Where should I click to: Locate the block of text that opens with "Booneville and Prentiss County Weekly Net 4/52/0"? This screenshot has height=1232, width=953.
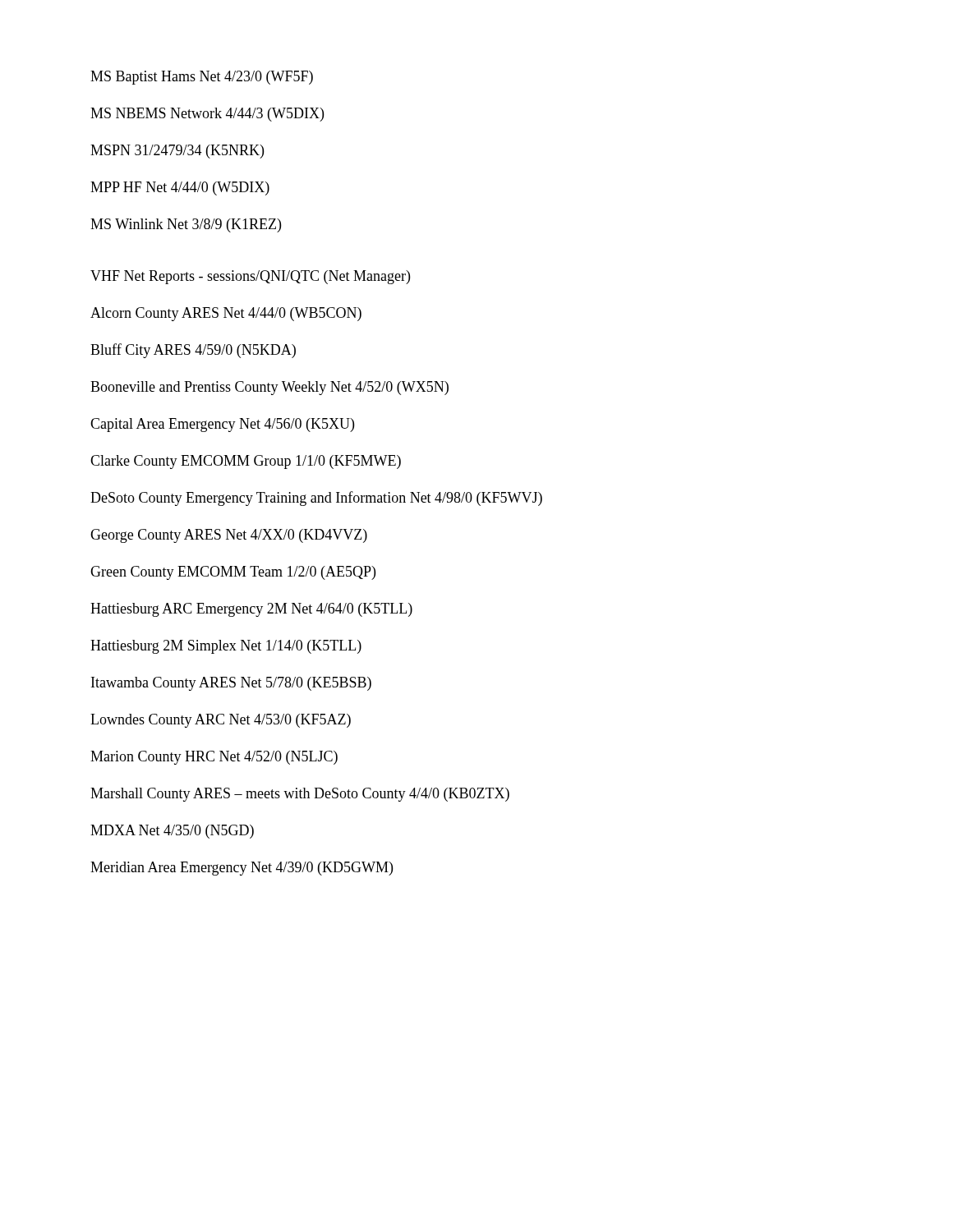pos(270,387)
